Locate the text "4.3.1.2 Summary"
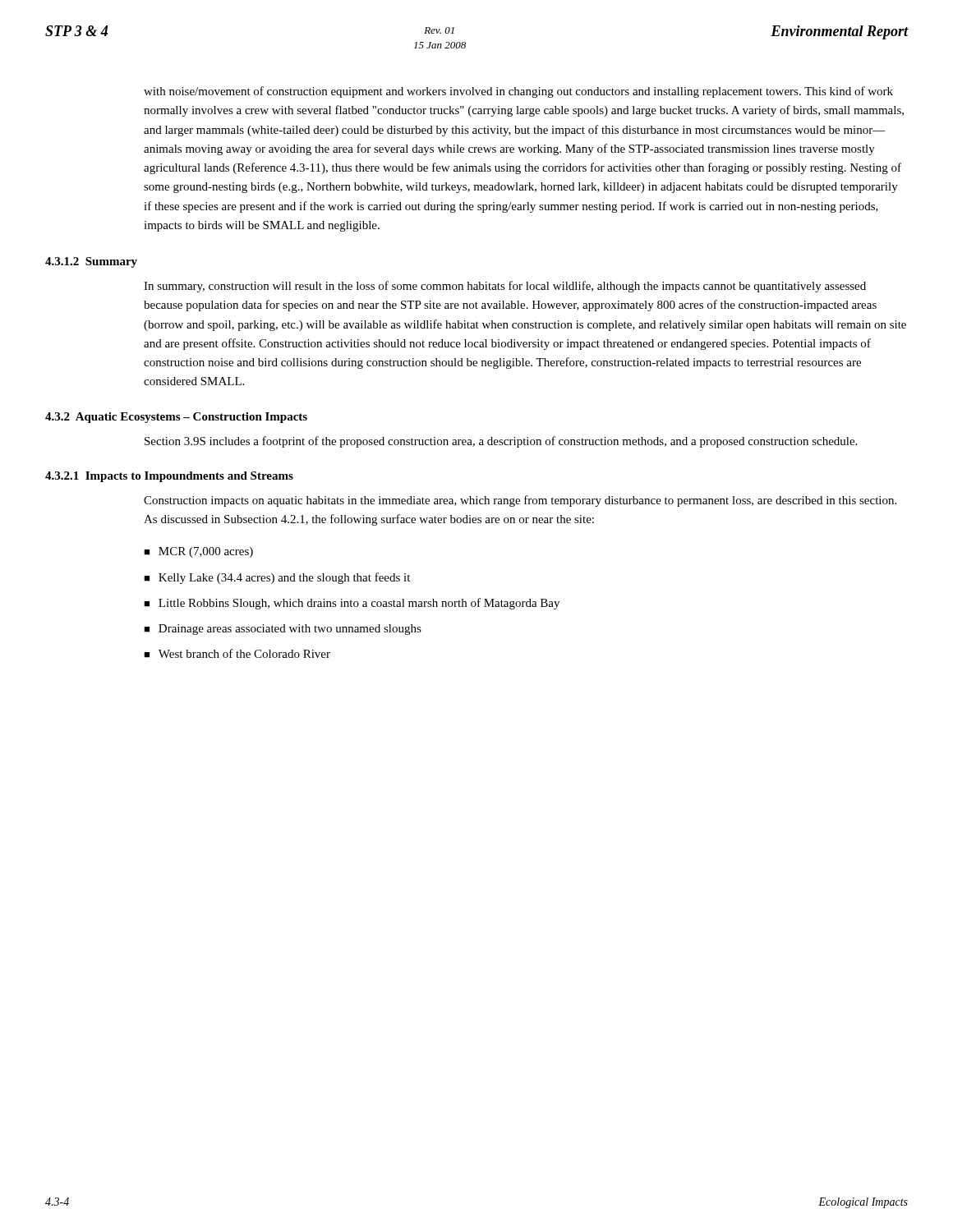The height and width of the screenshot is (1232, 953). click(x=91, y=261)
